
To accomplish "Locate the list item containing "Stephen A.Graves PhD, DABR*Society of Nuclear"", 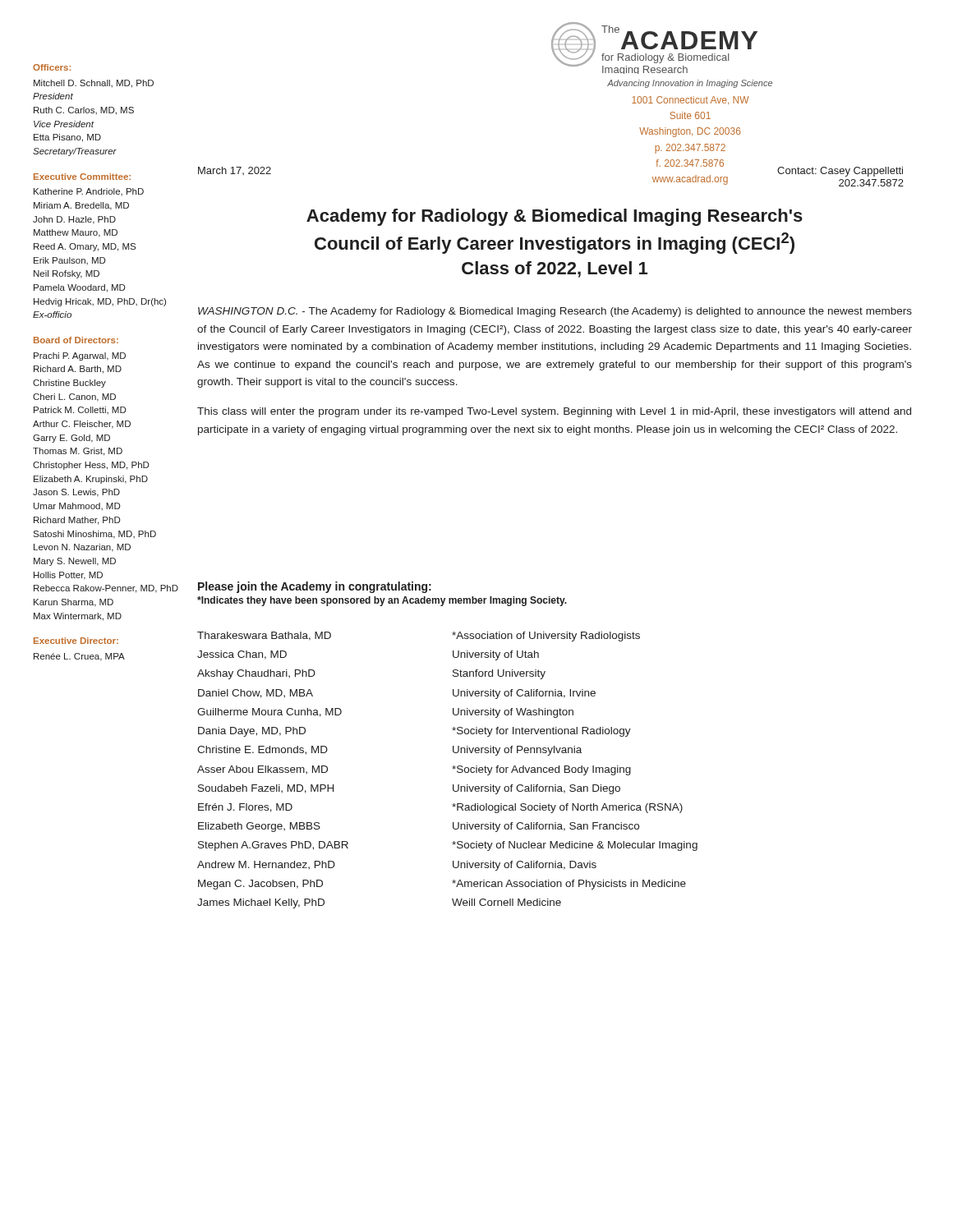I will click(x=555, y=845).
